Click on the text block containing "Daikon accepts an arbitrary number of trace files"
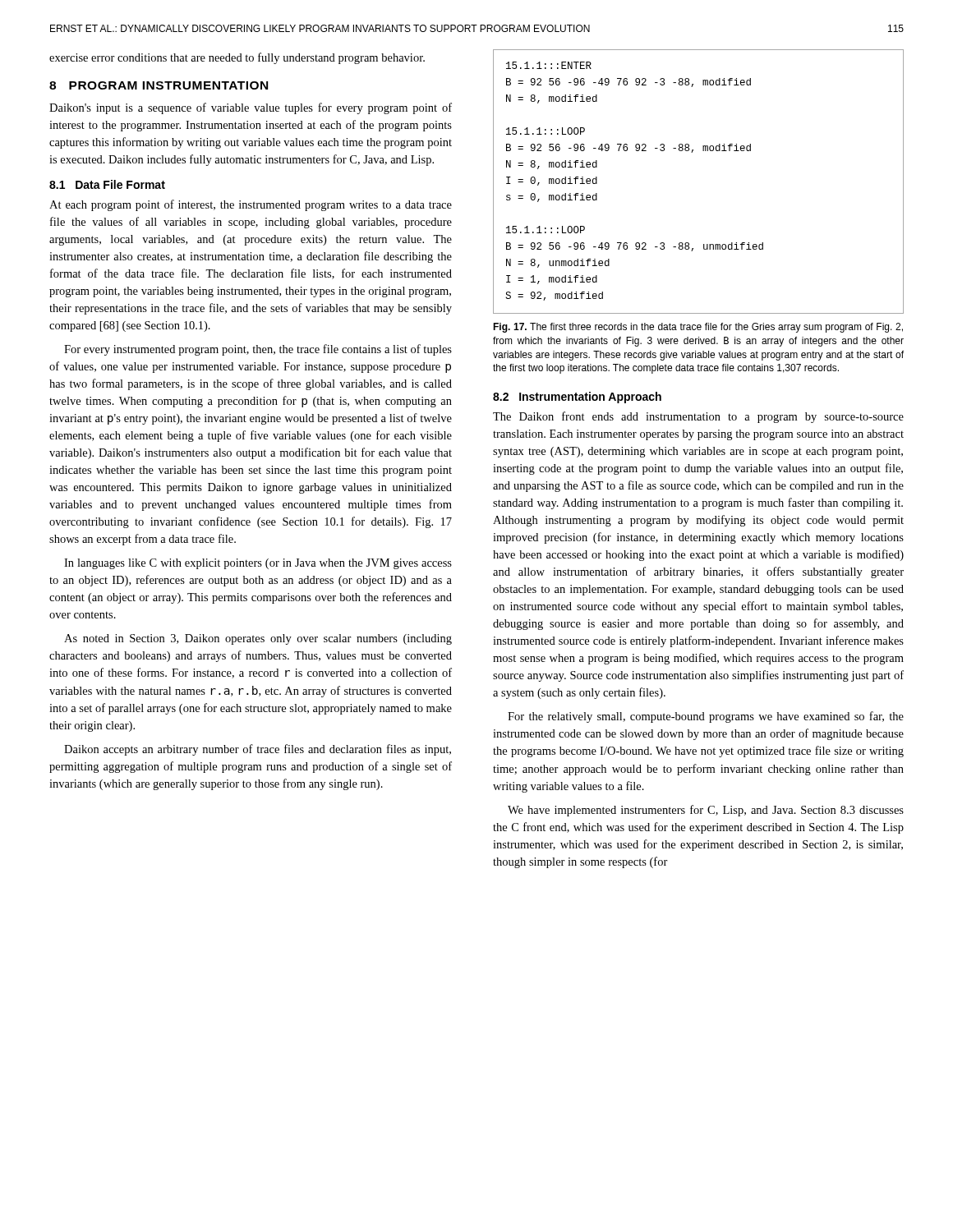The image size is (953, 1232). point(251,766)
